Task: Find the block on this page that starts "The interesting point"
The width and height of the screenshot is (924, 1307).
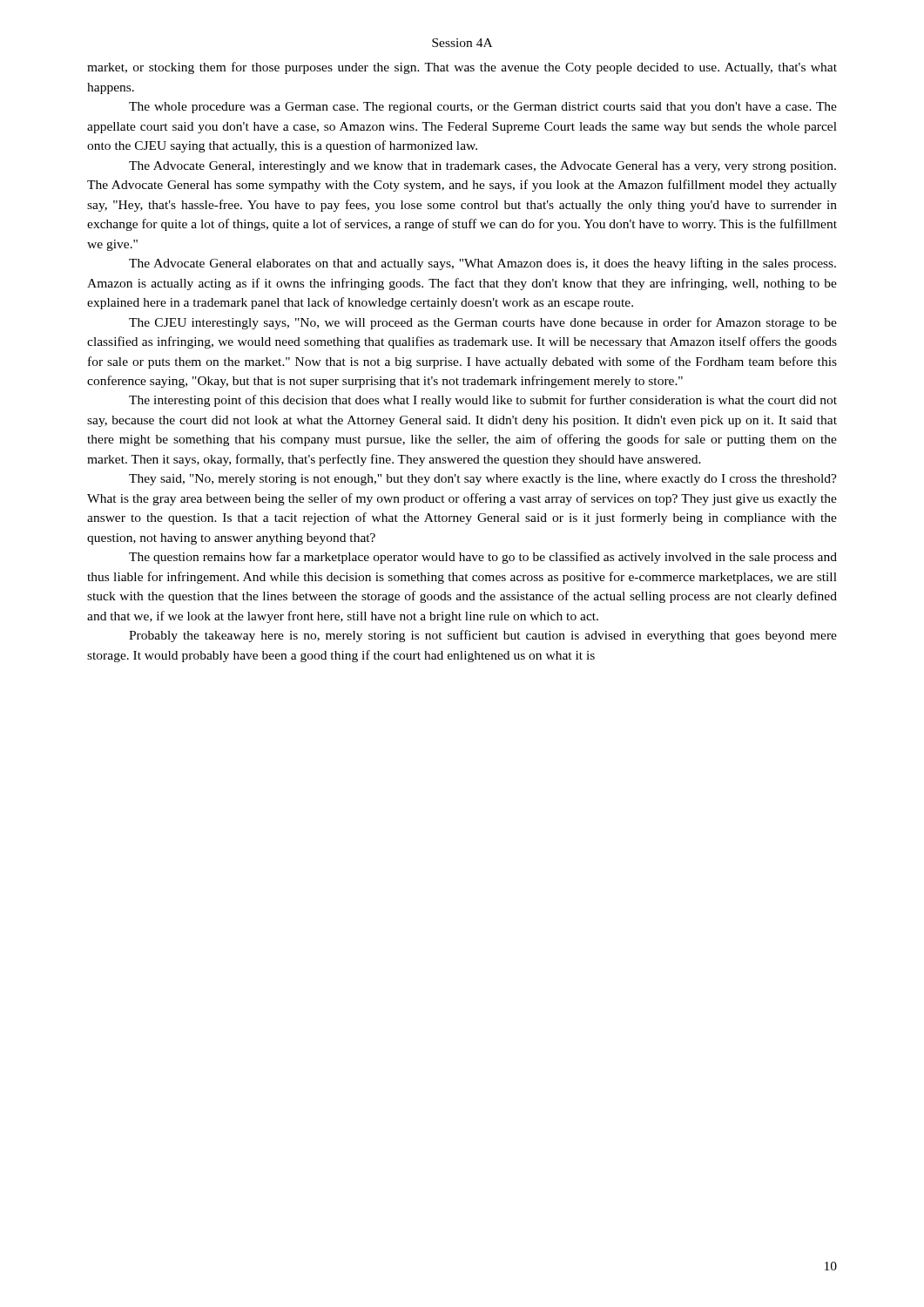Action: [462, 429]
